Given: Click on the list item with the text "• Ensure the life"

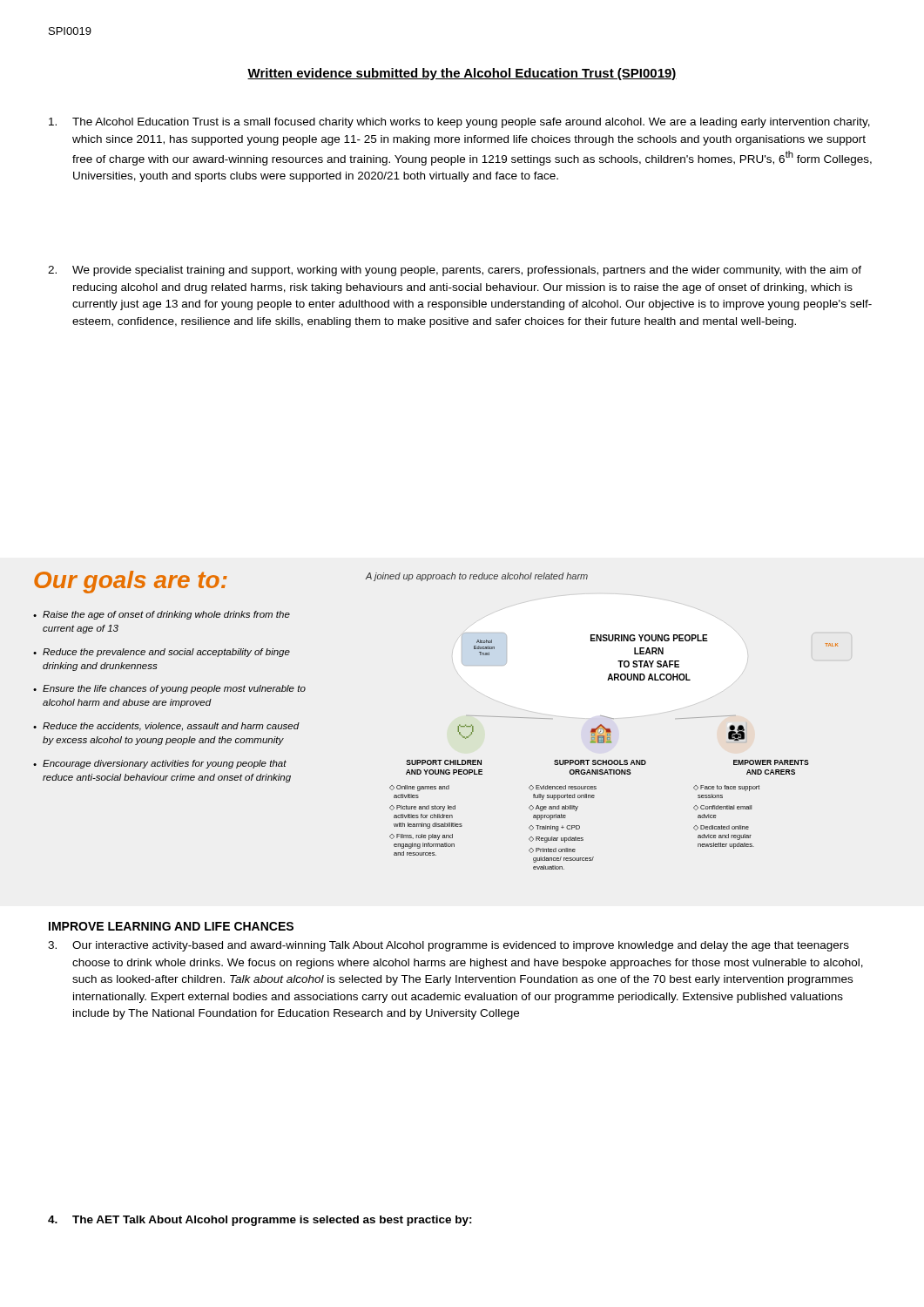Looking at the screenshot, I should 172,696.
